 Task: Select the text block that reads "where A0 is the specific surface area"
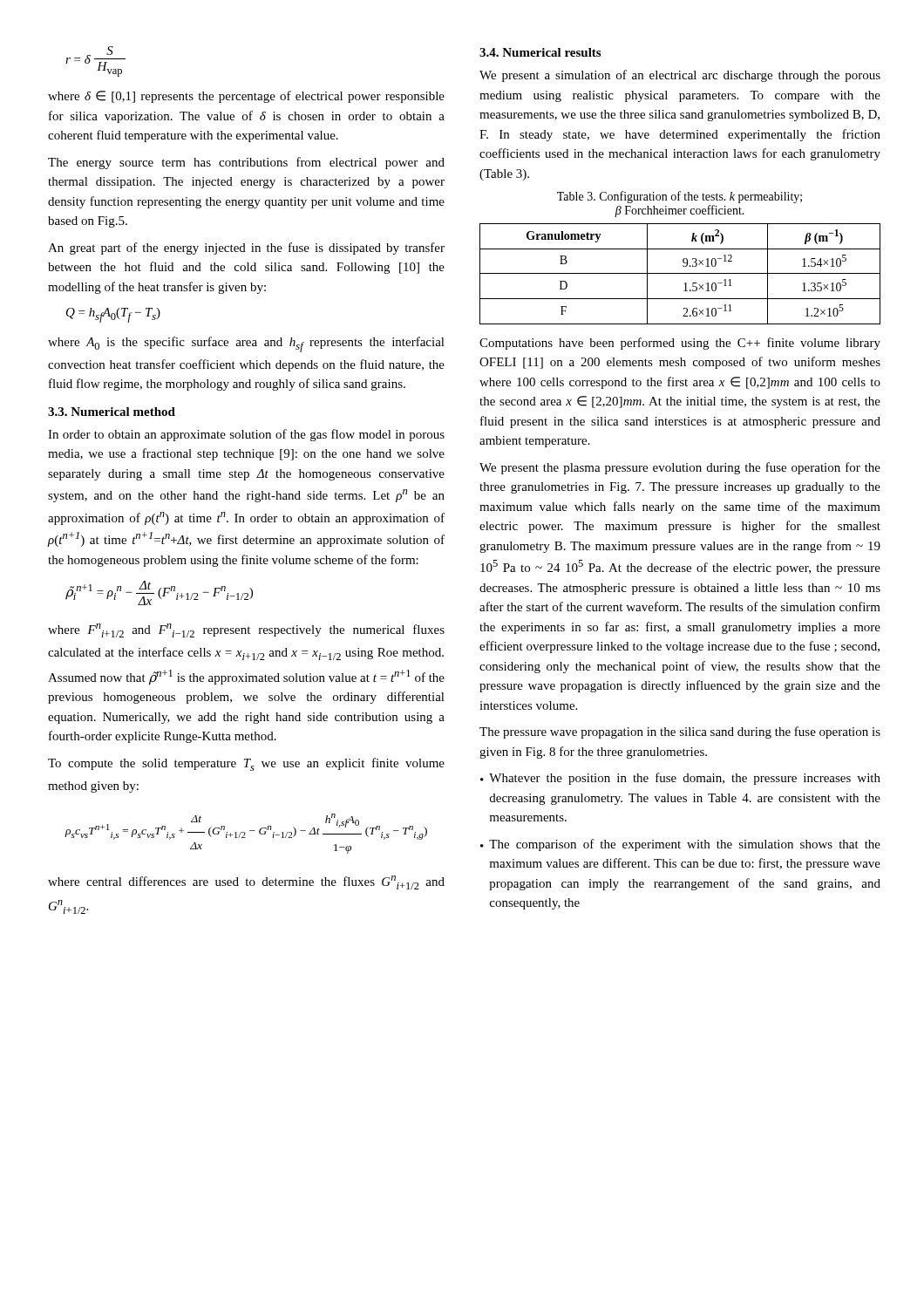(x=246, y=363)
